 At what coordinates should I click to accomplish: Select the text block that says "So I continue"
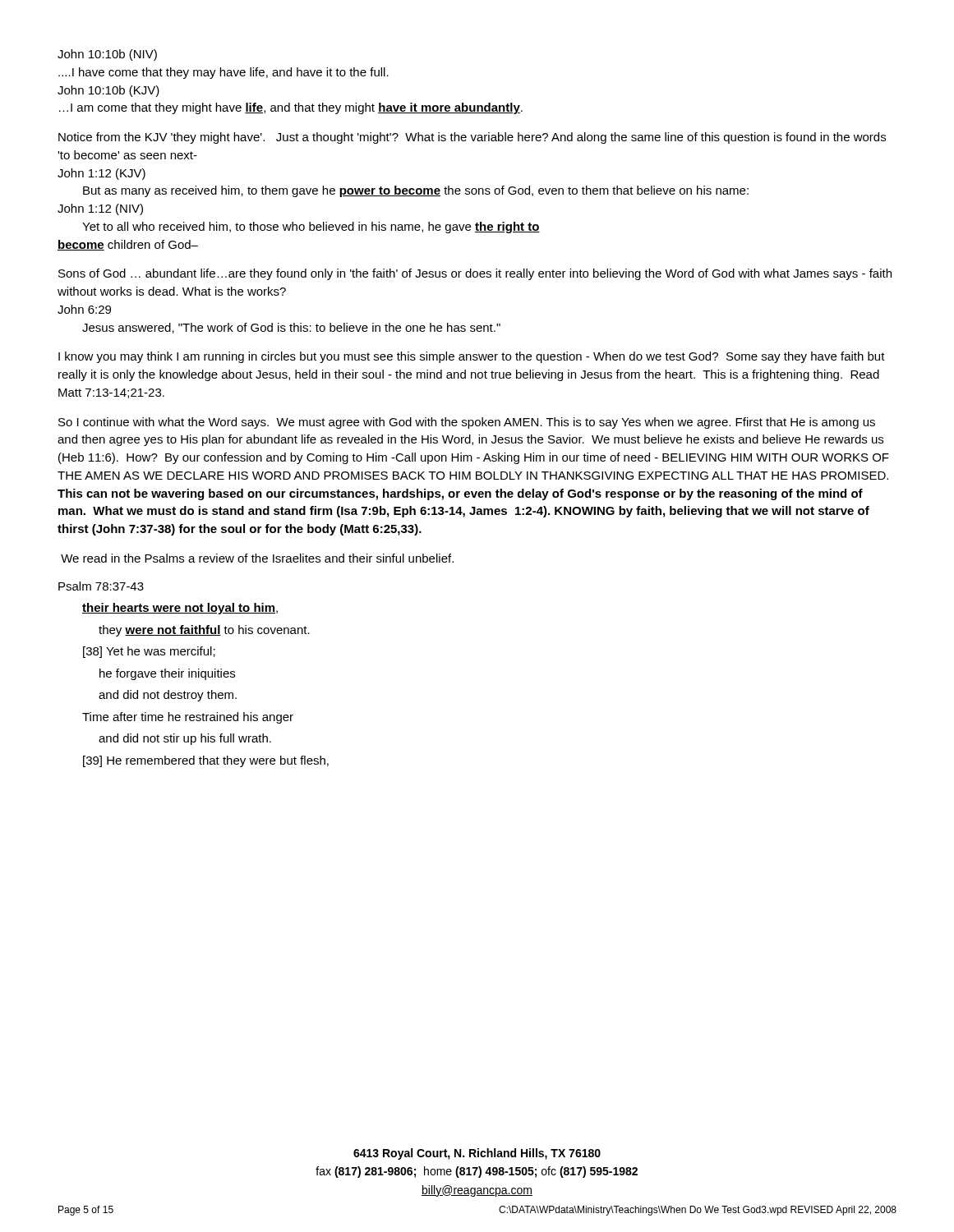click(475, 475)
